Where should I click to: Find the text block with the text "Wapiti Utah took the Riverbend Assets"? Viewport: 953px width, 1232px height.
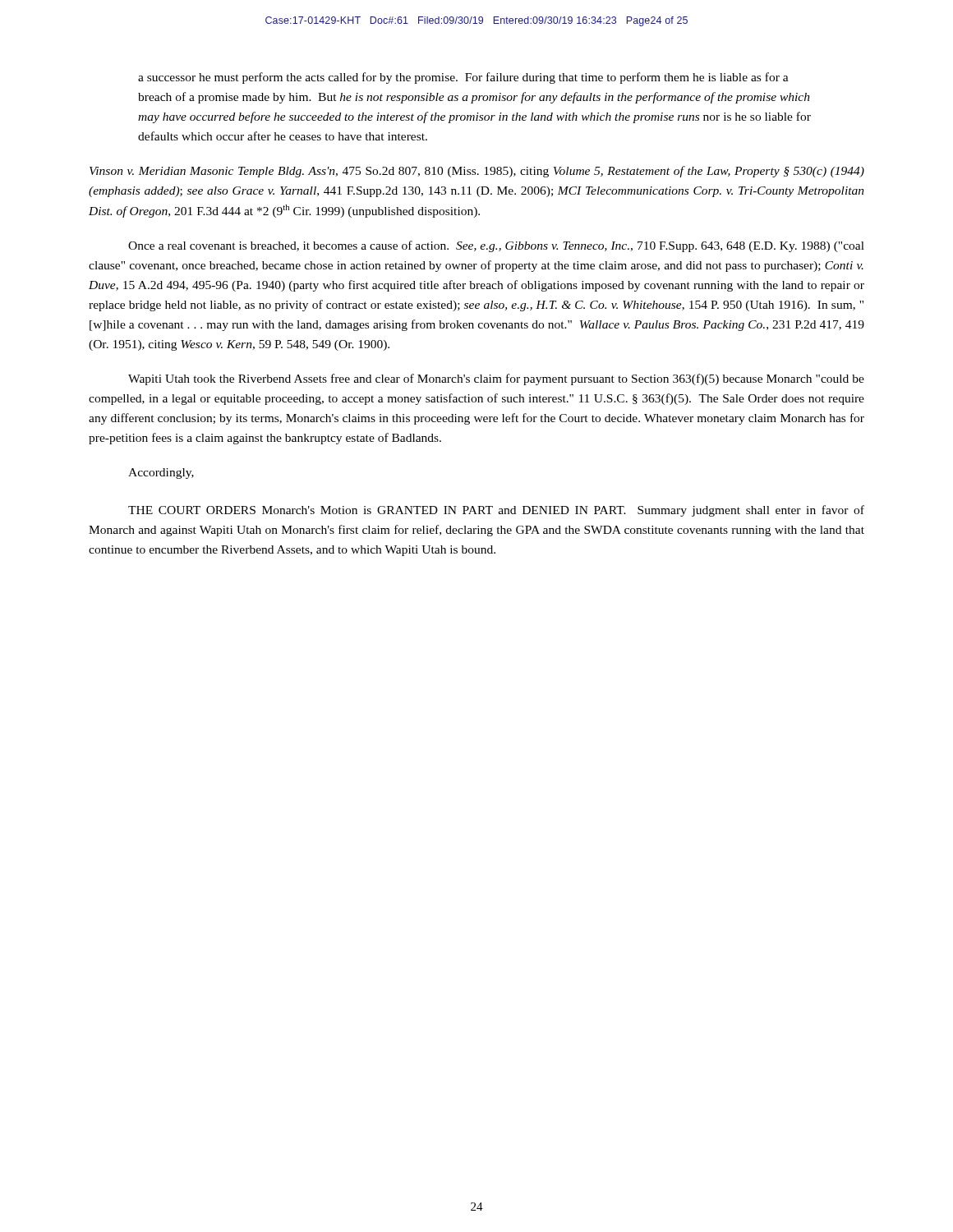tap(476, 408)
